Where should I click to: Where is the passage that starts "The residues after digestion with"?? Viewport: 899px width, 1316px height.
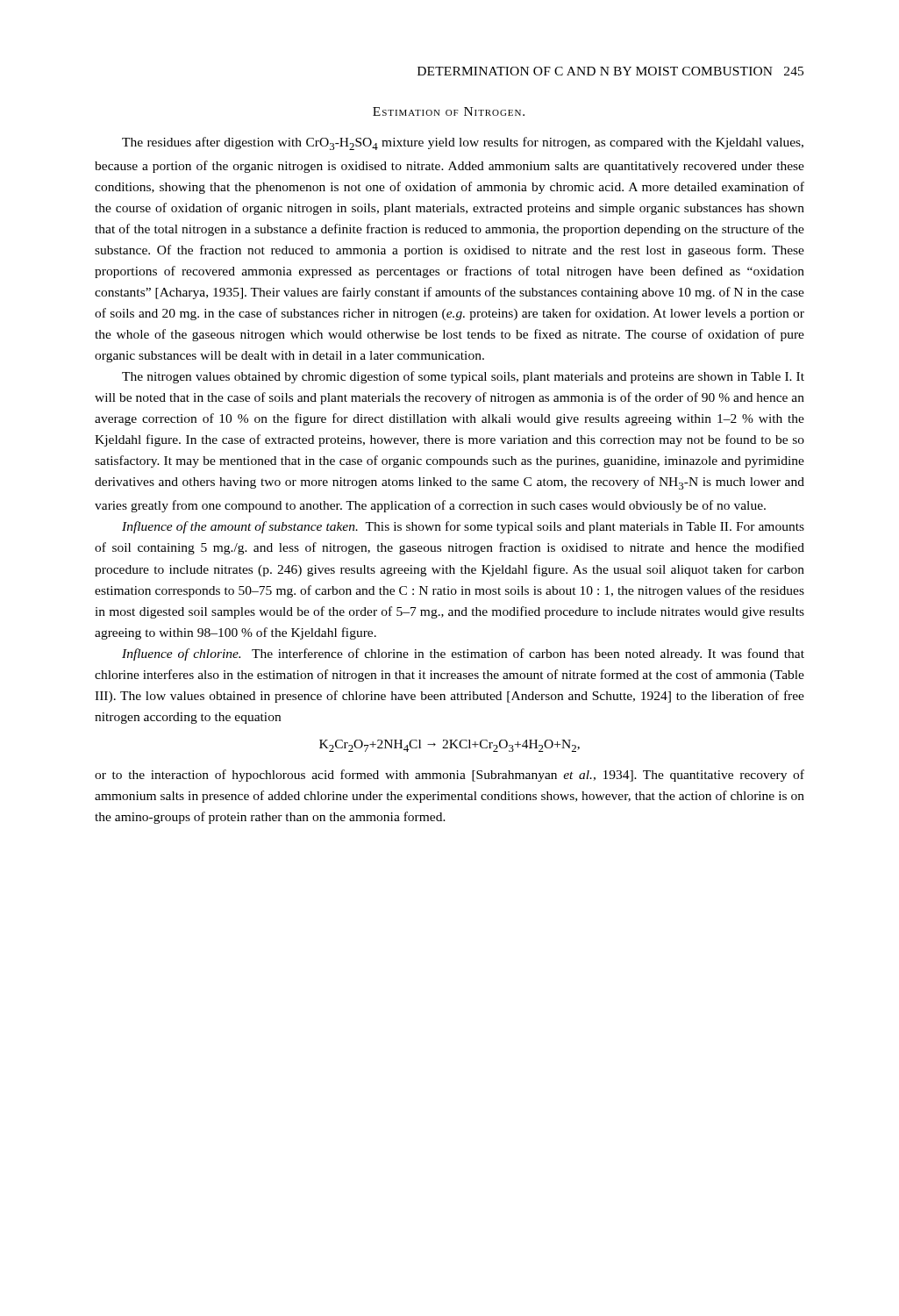tap(450, 249)
